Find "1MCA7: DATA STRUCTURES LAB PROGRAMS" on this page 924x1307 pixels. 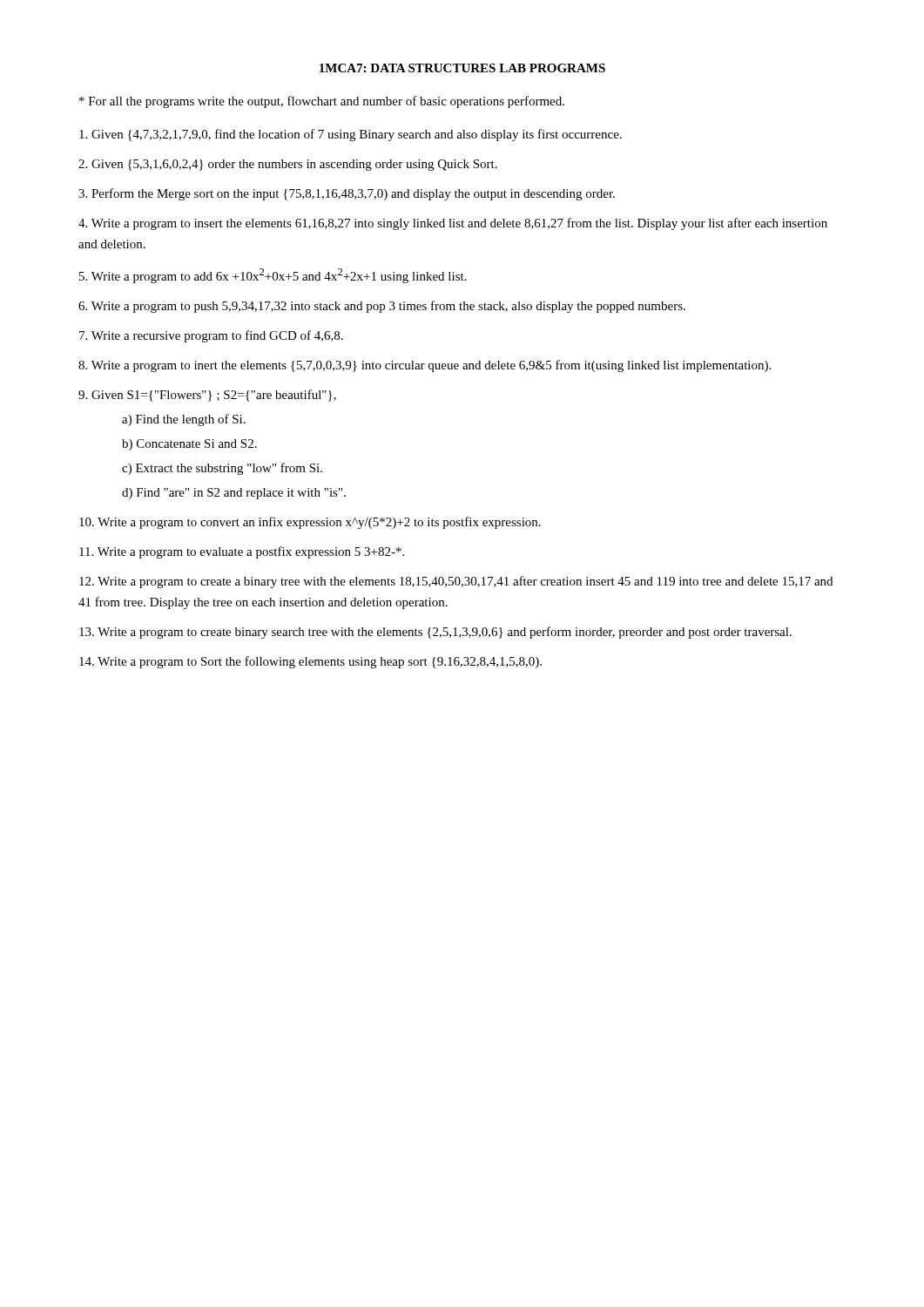pos(462,68)
